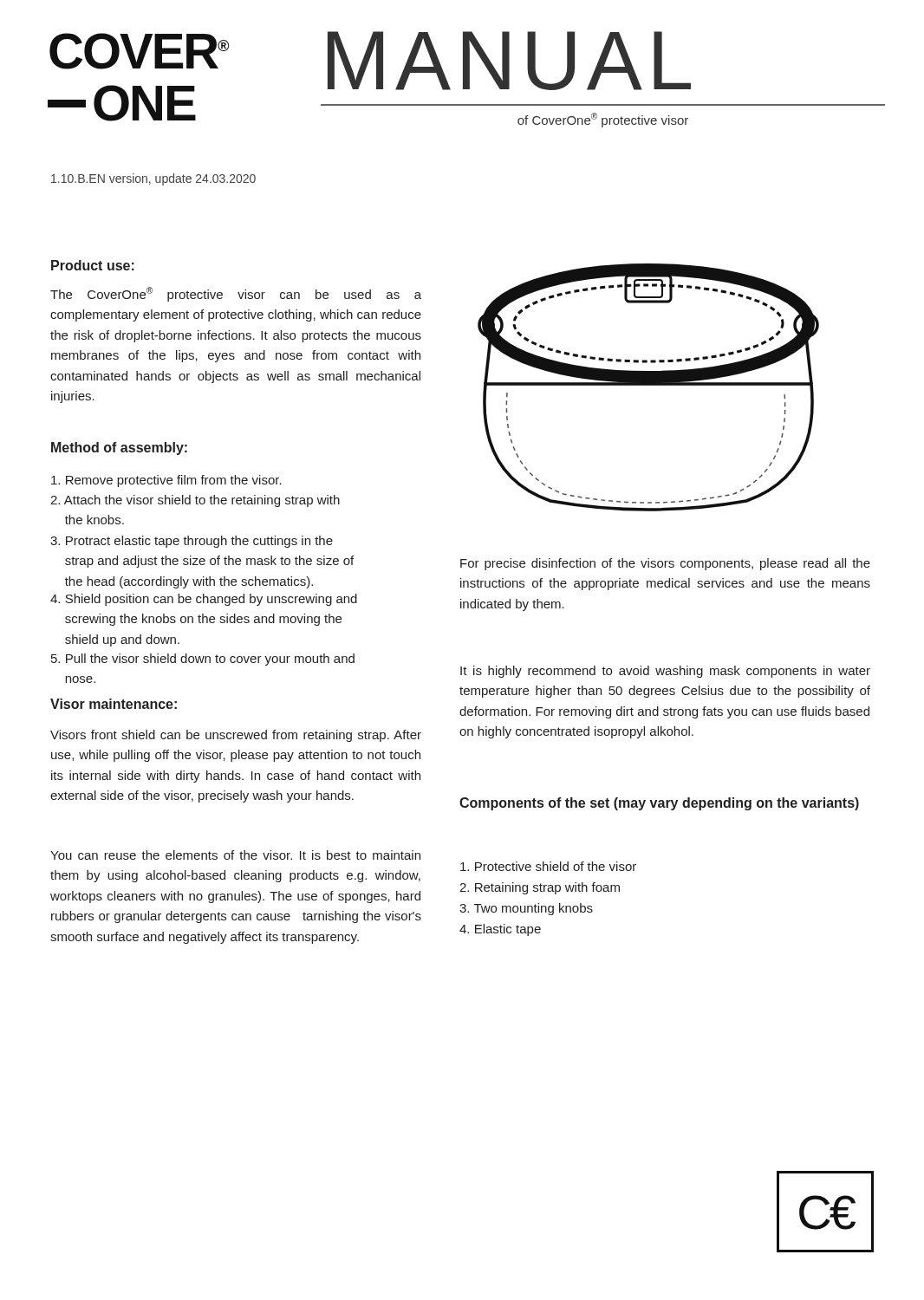Click on the title that says "MANUAL of CoverOne® protective visor"
The height and width of the screenshot is (1300, 924).
point(603,73)
